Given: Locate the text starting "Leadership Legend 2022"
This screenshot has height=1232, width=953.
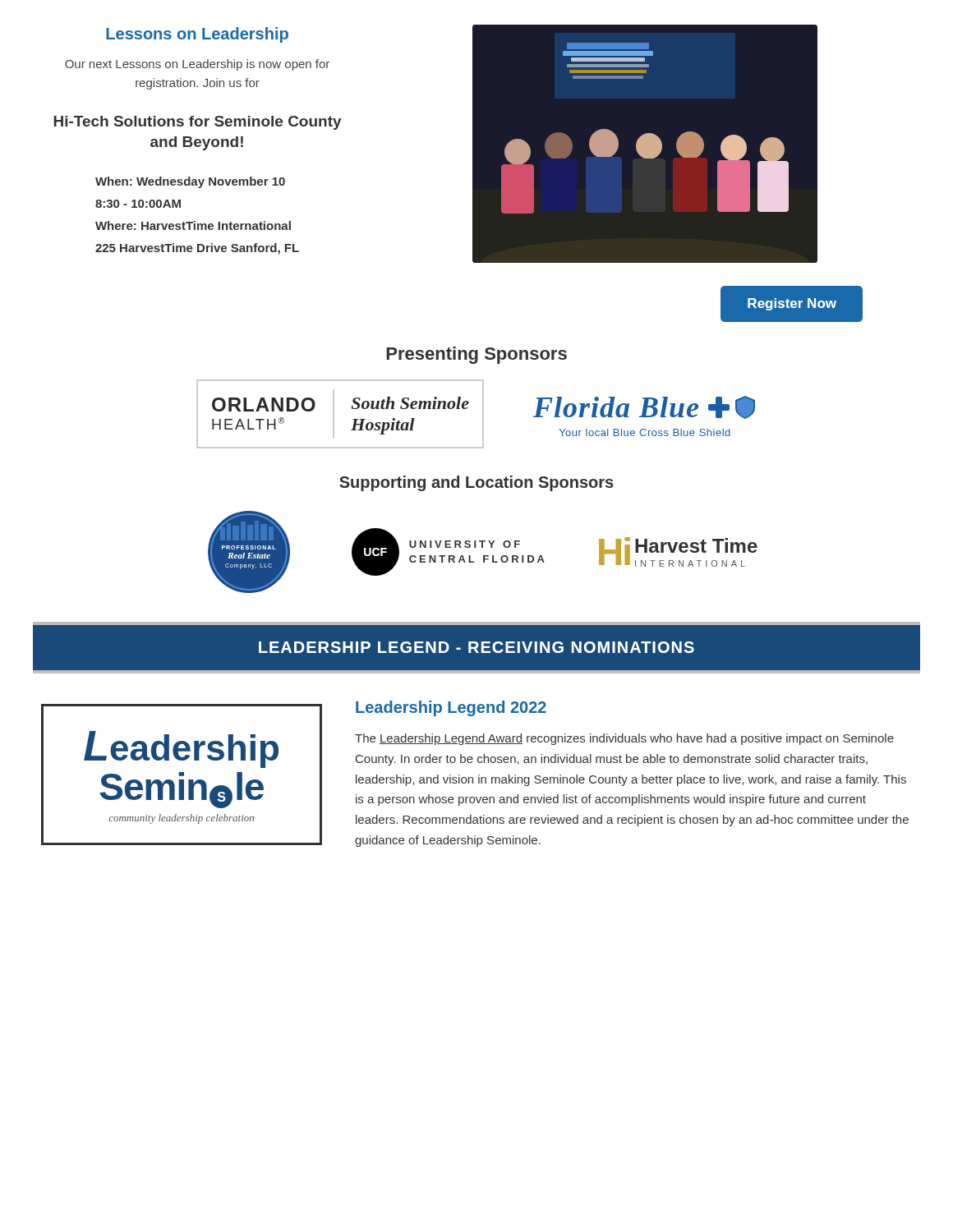Looking at the screenshot, I should [451, 707].
